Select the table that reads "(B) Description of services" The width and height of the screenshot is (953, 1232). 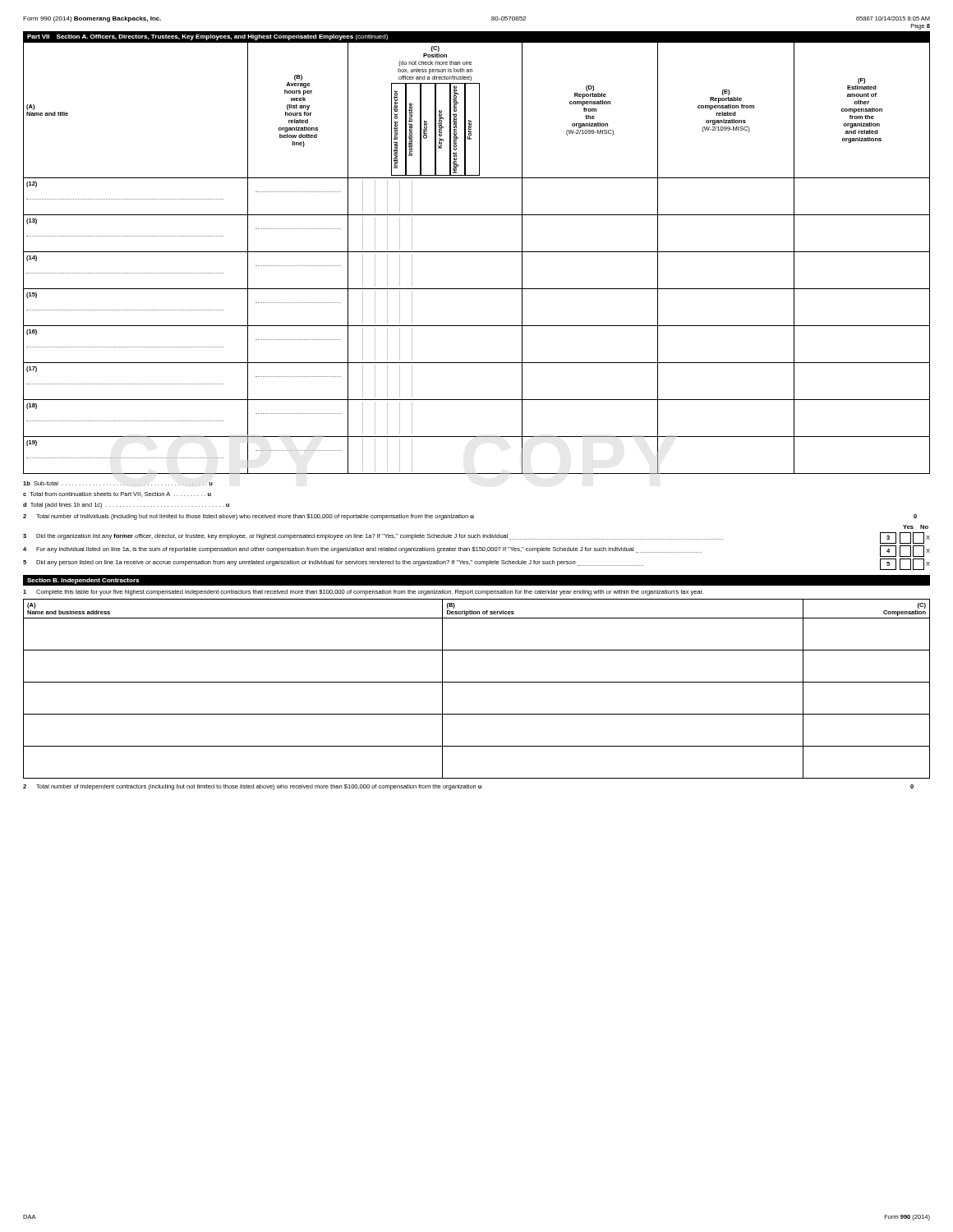[476, 689]
